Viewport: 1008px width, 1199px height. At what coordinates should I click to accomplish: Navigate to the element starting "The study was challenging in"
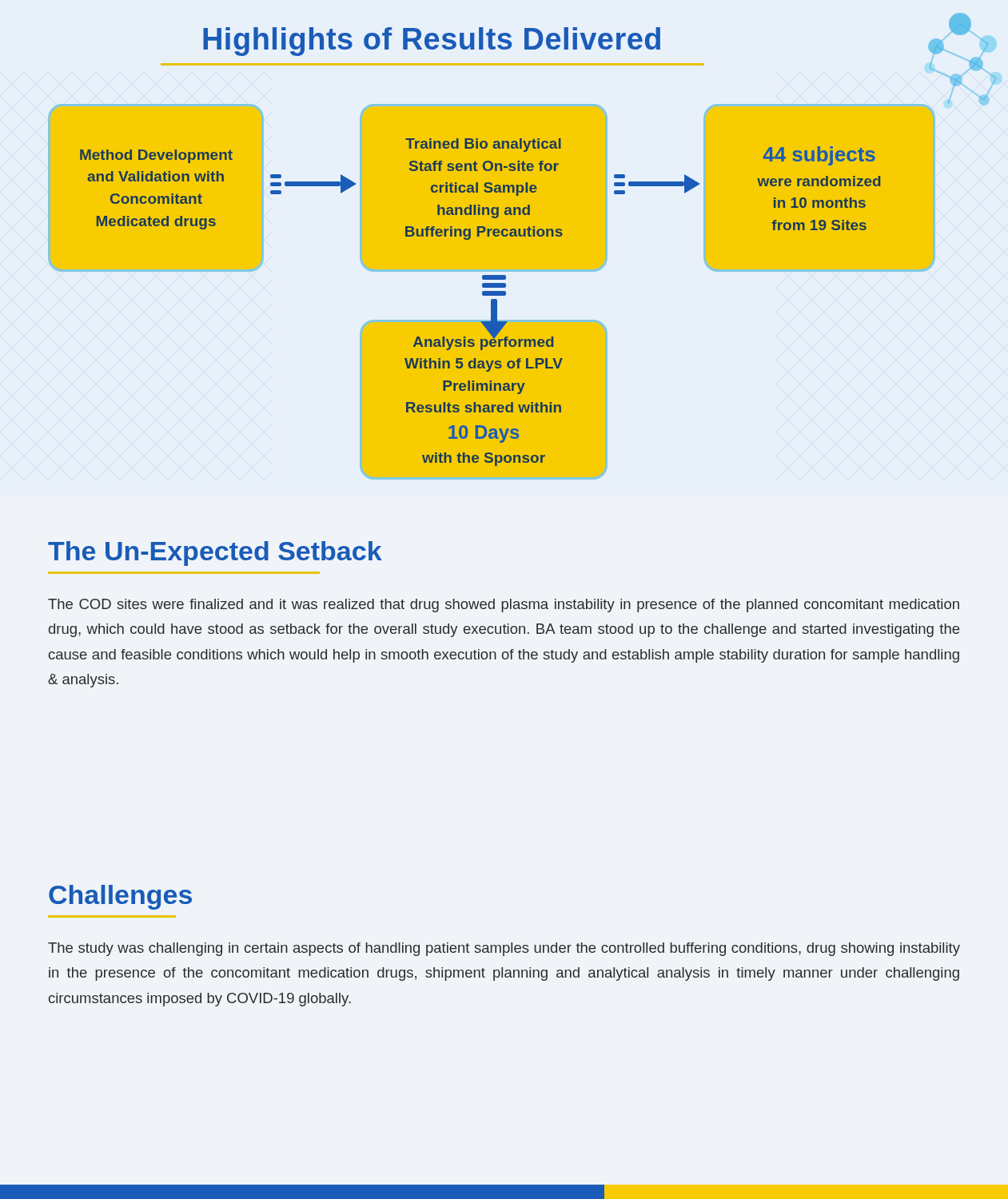[x=504, y=973]
